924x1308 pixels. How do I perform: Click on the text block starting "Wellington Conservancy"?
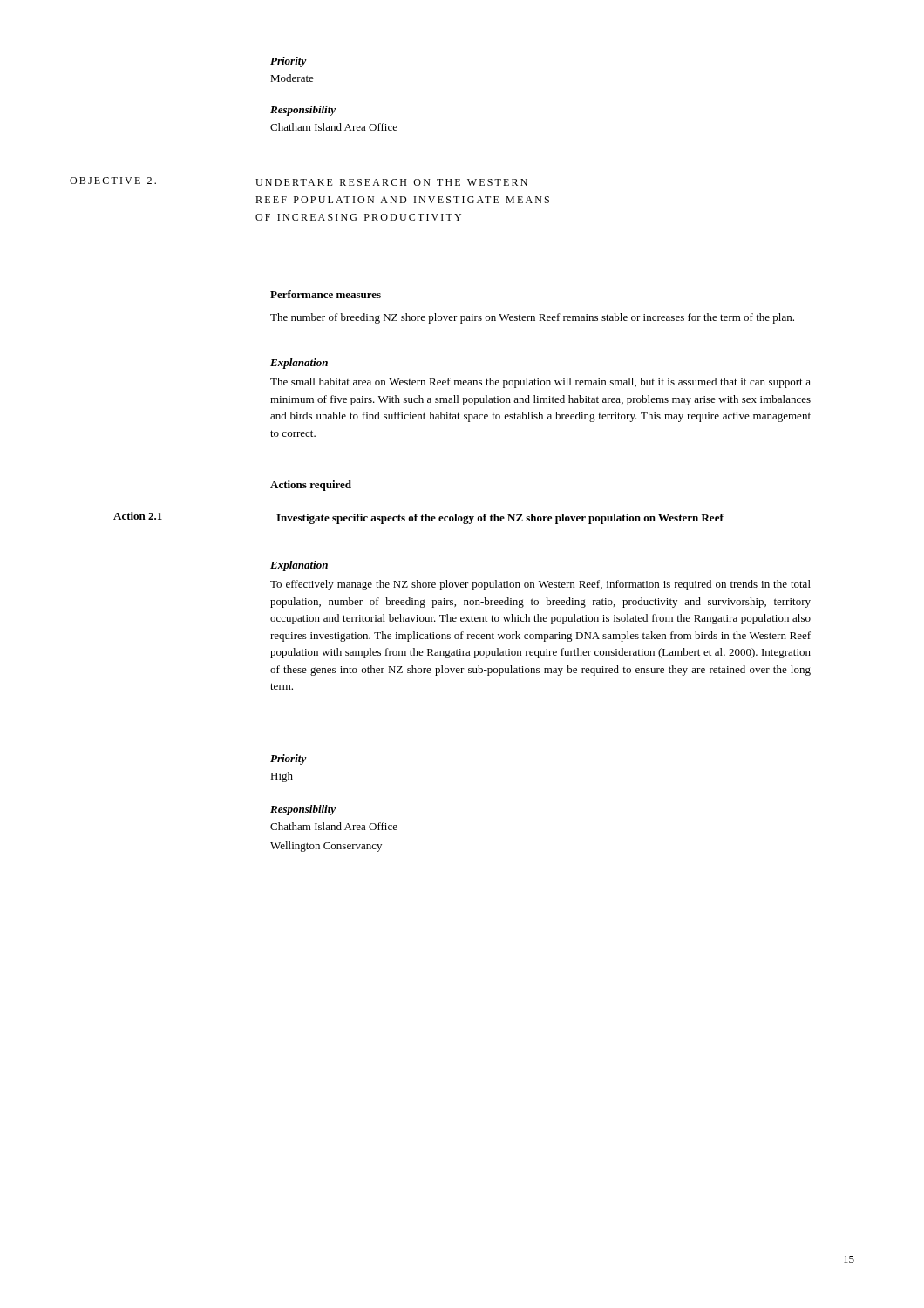[x=326, y=845]
